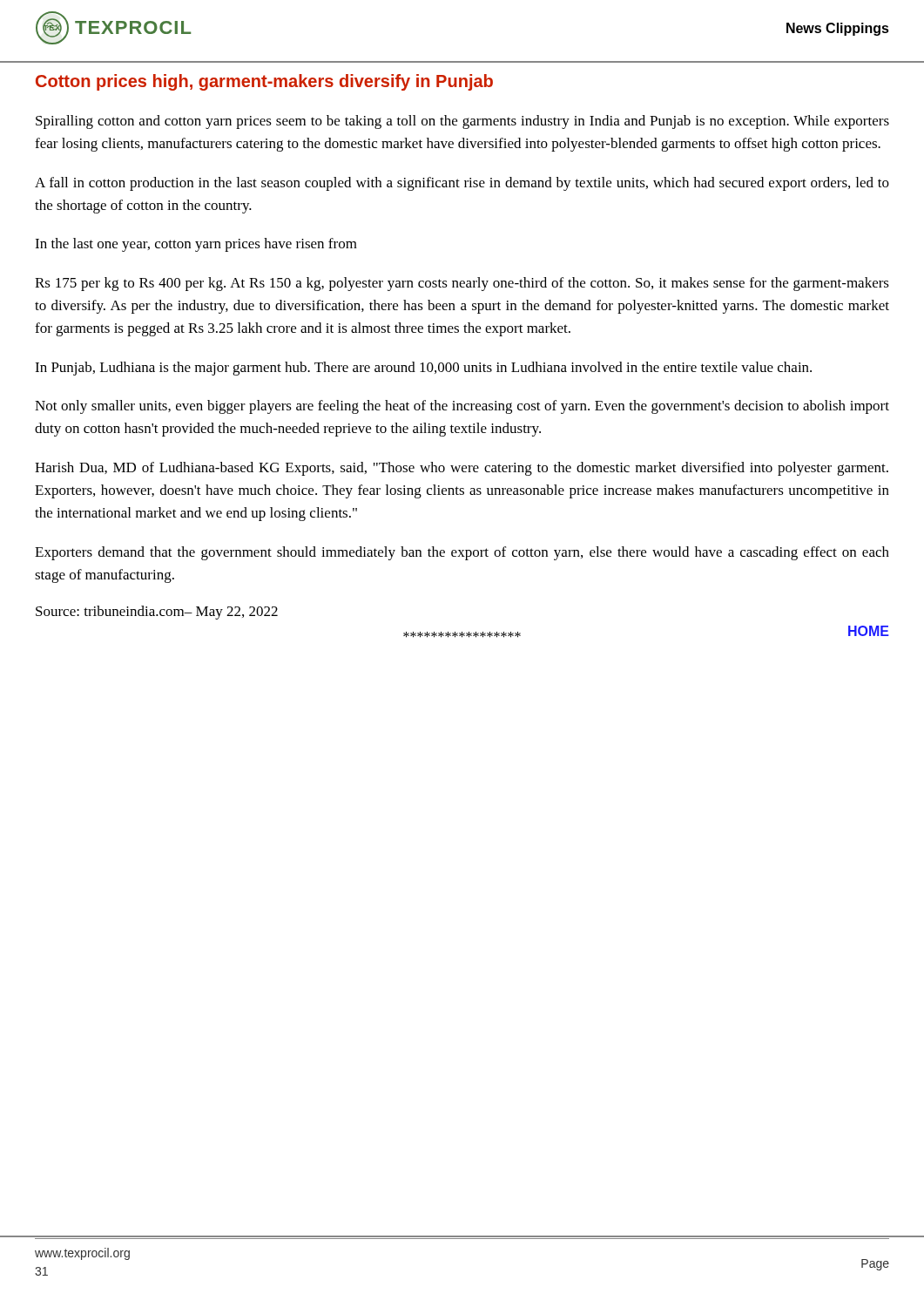
Task: Point to the block beginning "Not only smaller units, even"
Action: (462, 417)
